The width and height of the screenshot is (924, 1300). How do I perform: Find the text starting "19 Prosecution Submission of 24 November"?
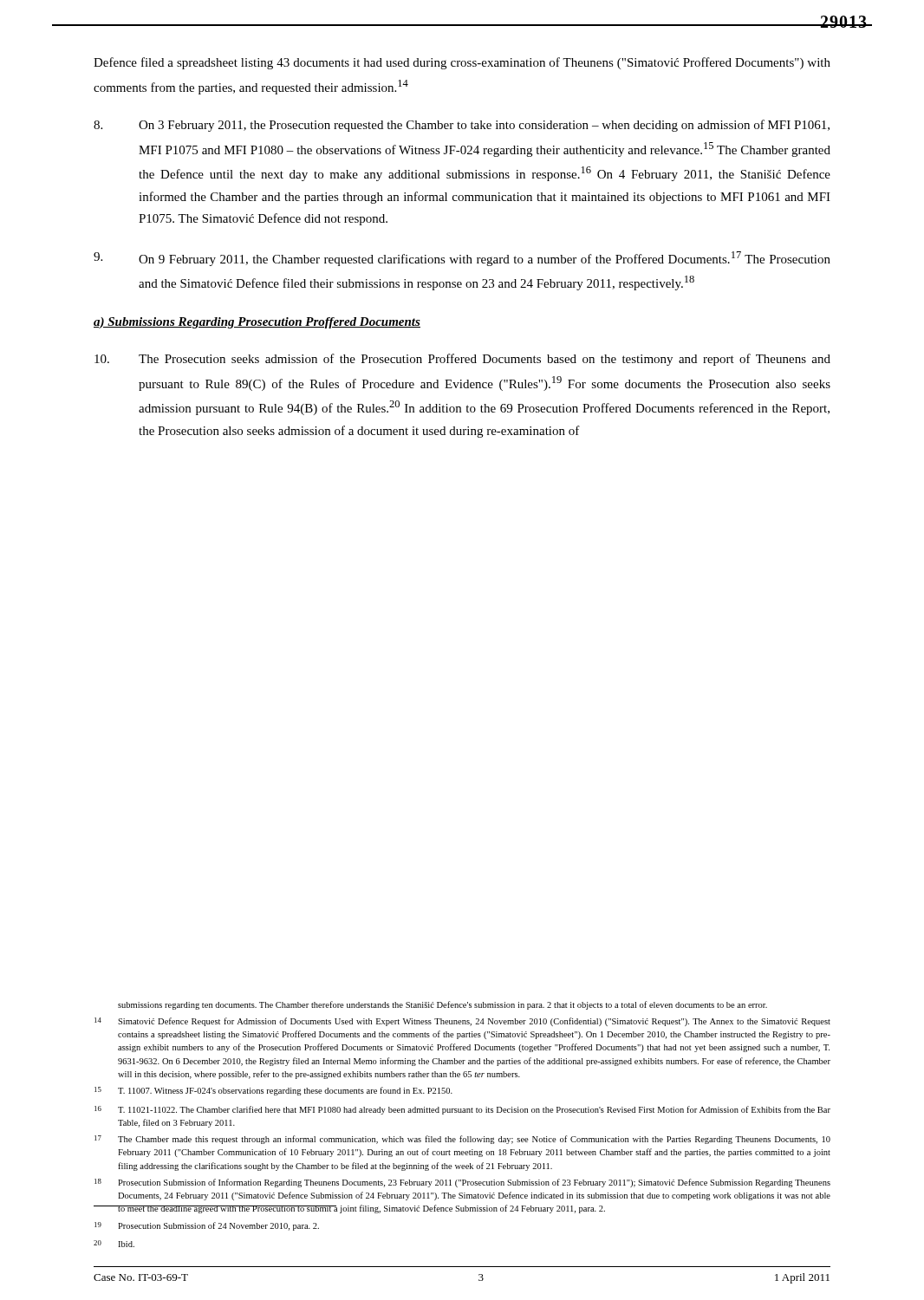tap(207, 1226)
